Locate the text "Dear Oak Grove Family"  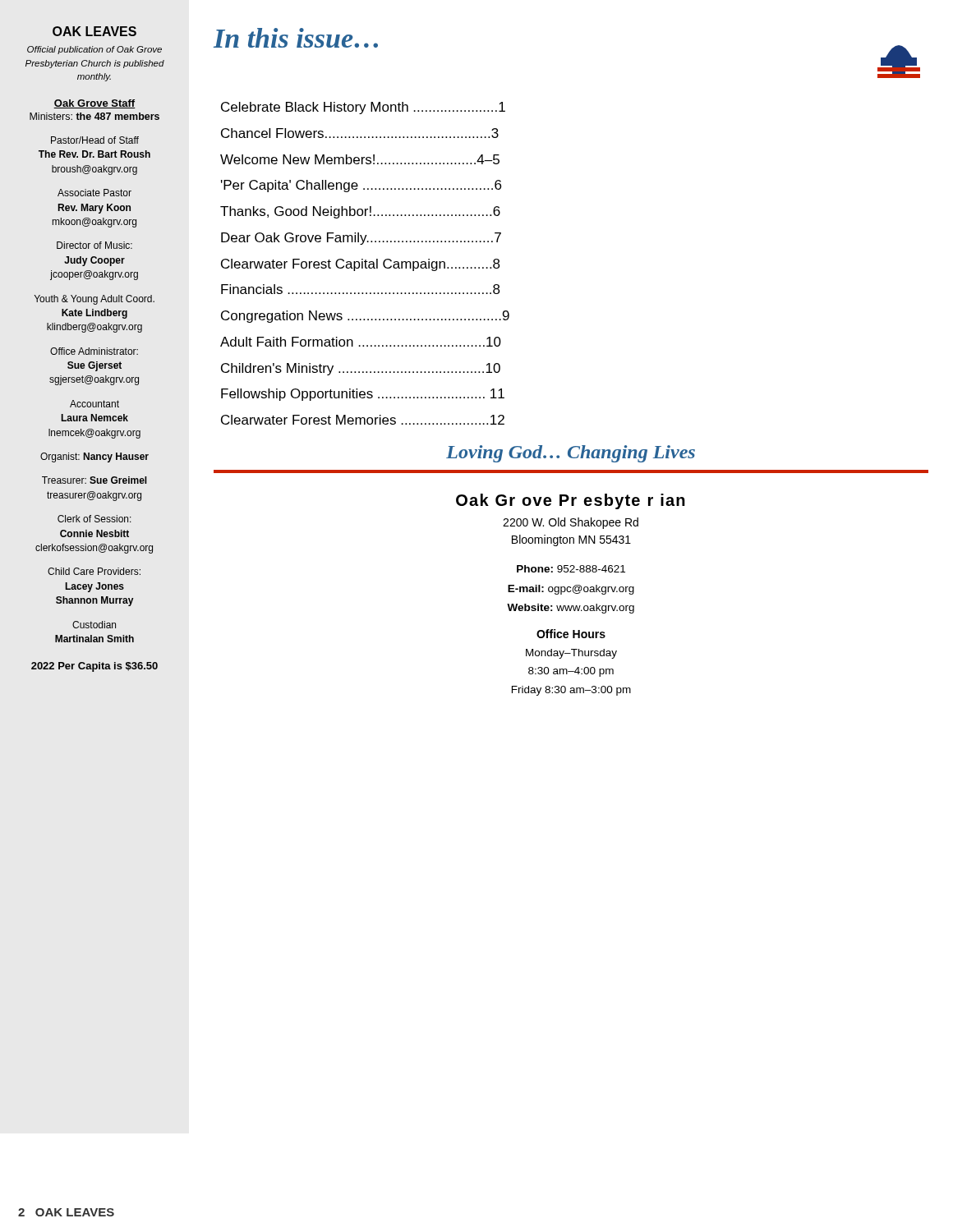[x=361, y=238]
